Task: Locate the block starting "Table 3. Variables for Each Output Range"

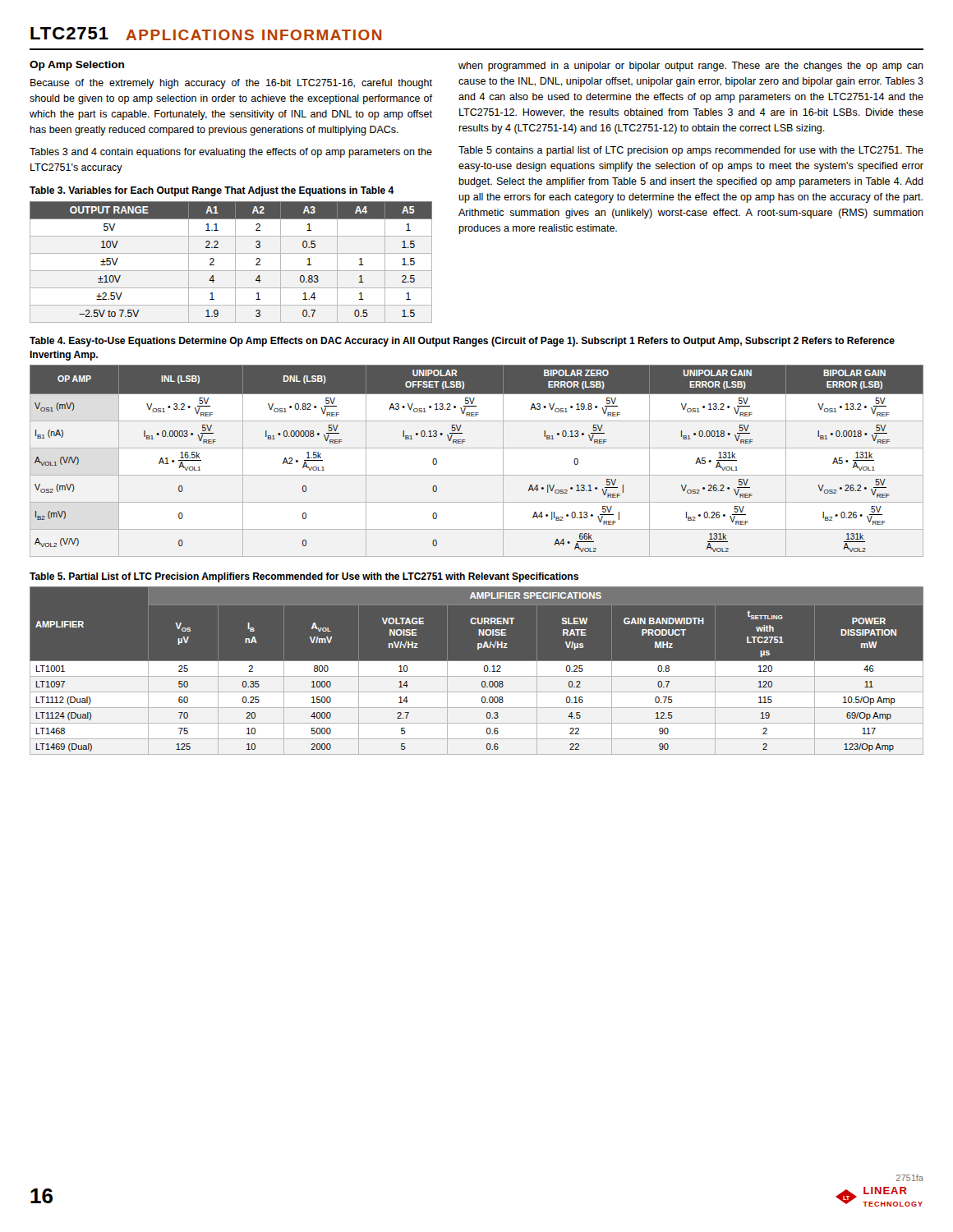Action: (x=212, y=191)
